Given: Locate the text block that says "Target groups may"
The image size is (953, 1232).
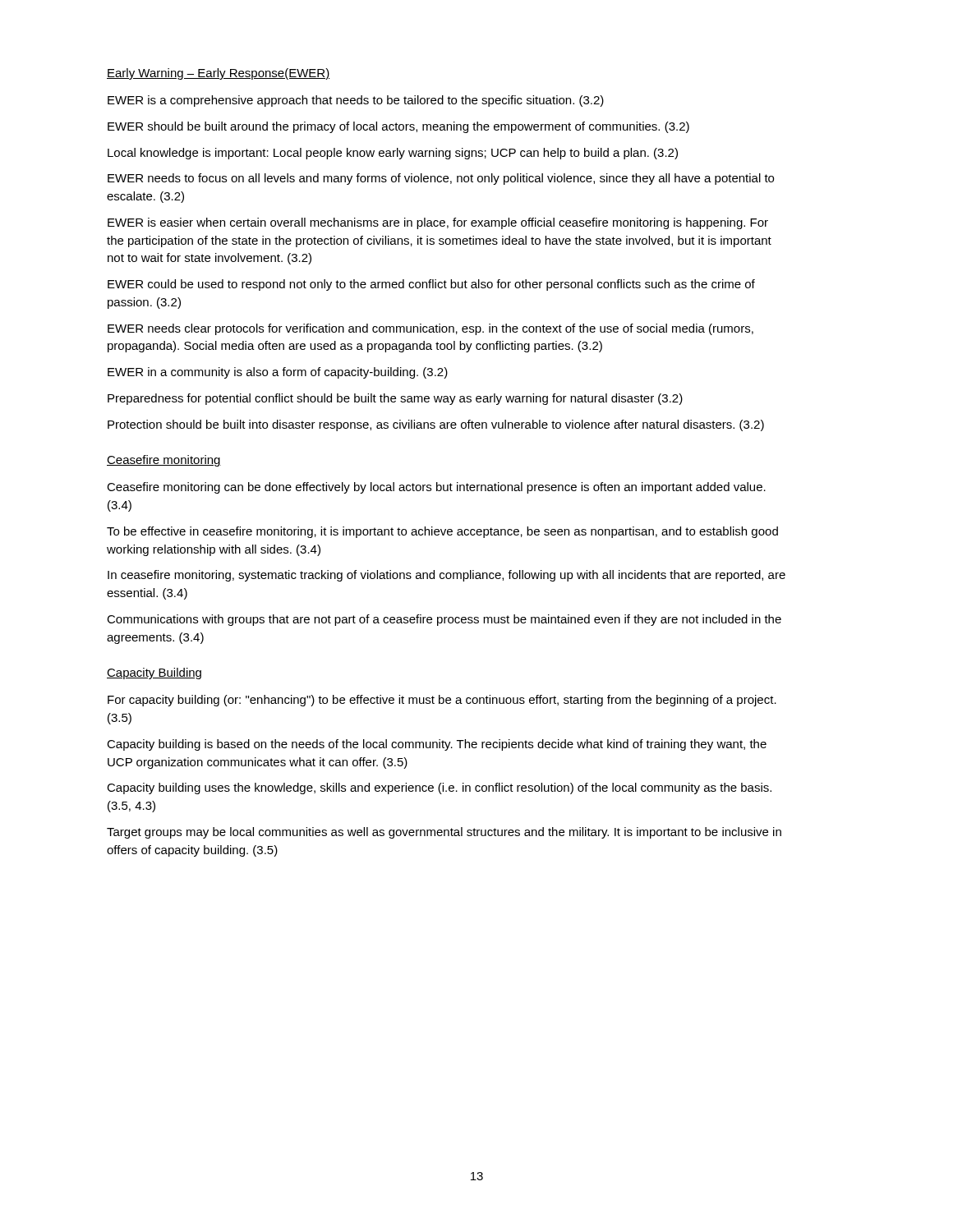Looking at the screenshot, I should pos(444,840).
